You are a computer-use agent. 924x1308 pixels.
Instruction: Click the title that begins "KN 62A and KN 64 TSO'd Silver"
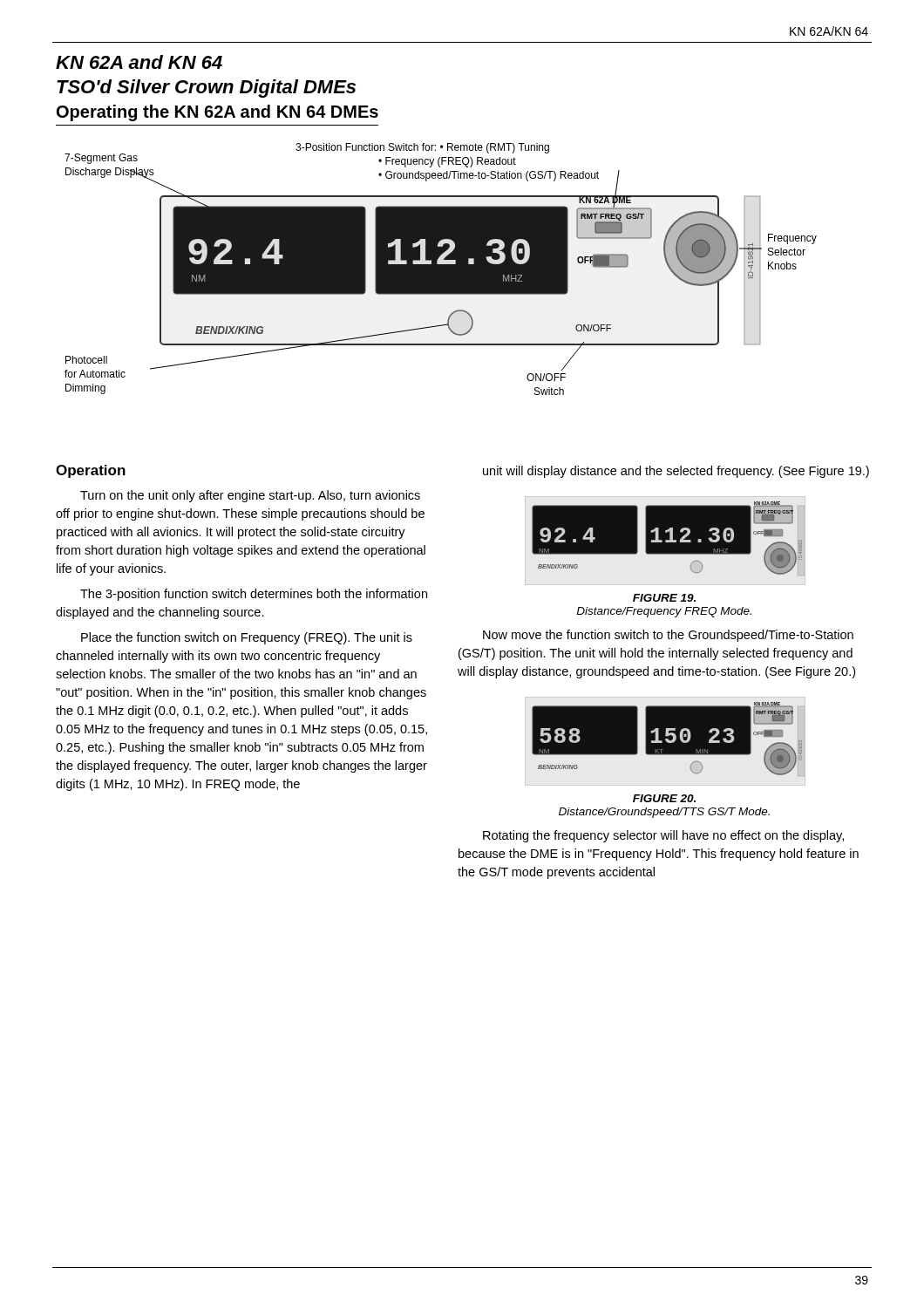tap(217, 88)
